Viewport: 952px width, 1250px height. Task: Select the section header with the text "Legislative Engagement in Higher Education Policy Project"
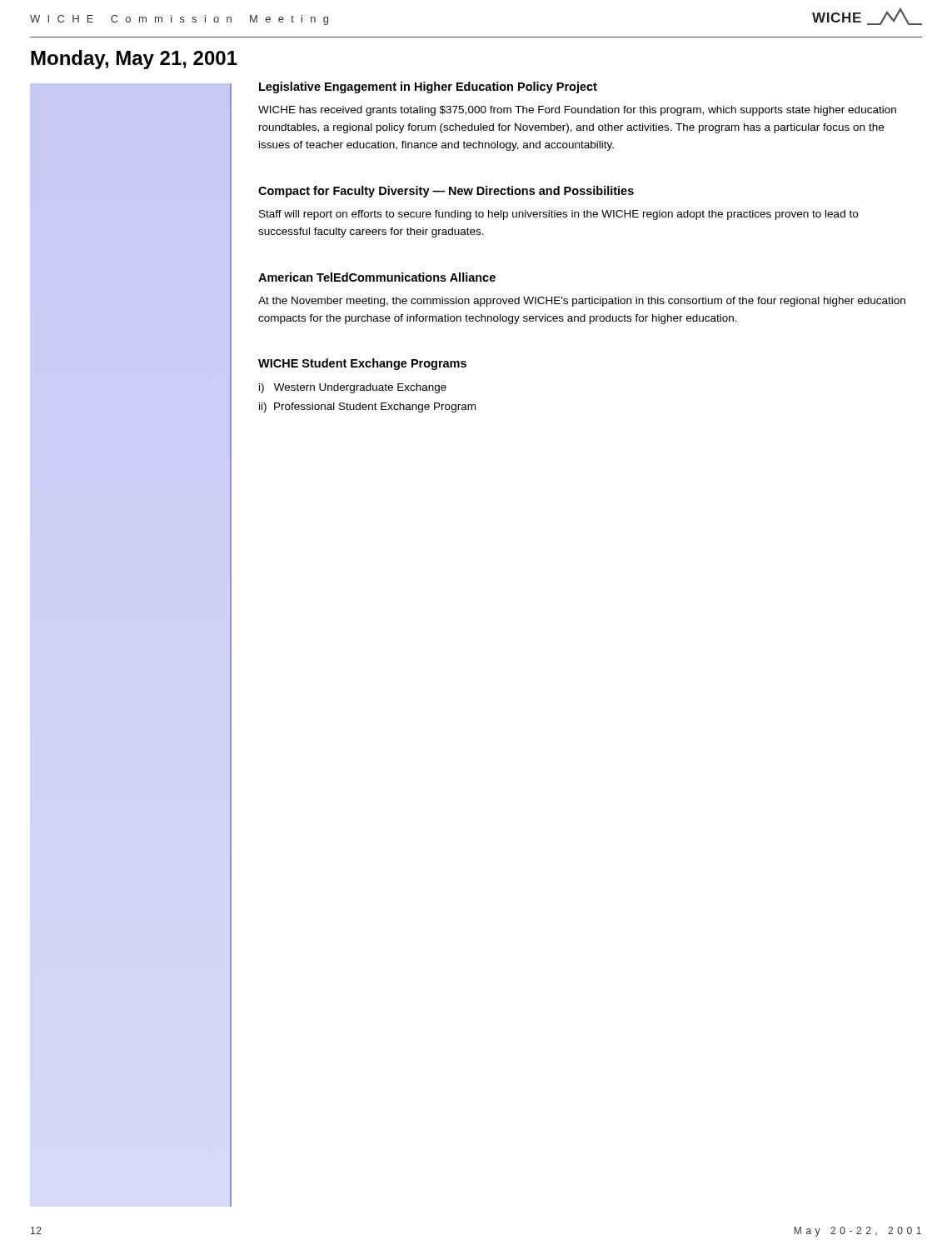(x=428, y=87)
